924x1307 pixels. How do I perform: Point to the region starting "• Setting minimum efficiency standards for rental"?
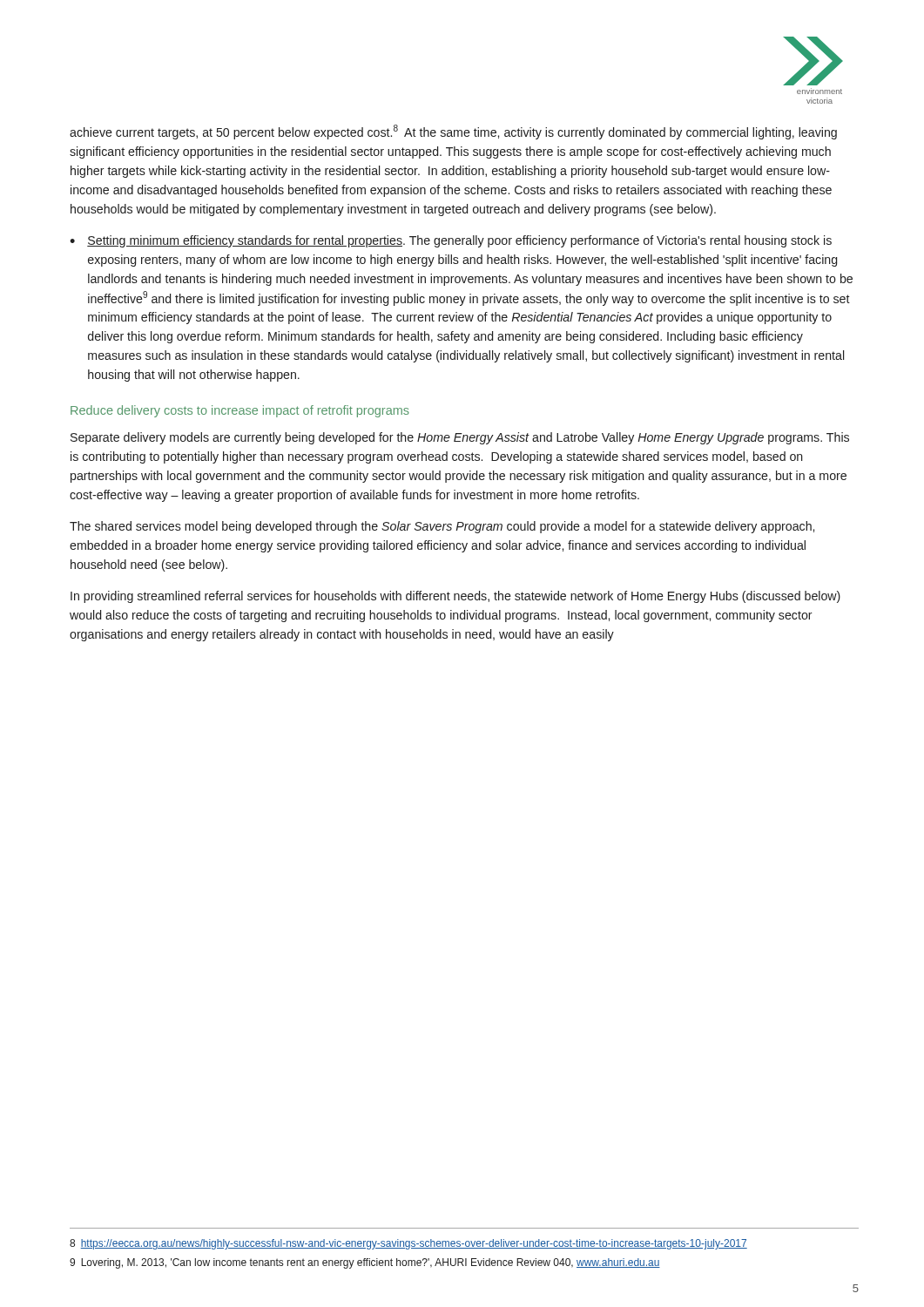click(464, 308)
